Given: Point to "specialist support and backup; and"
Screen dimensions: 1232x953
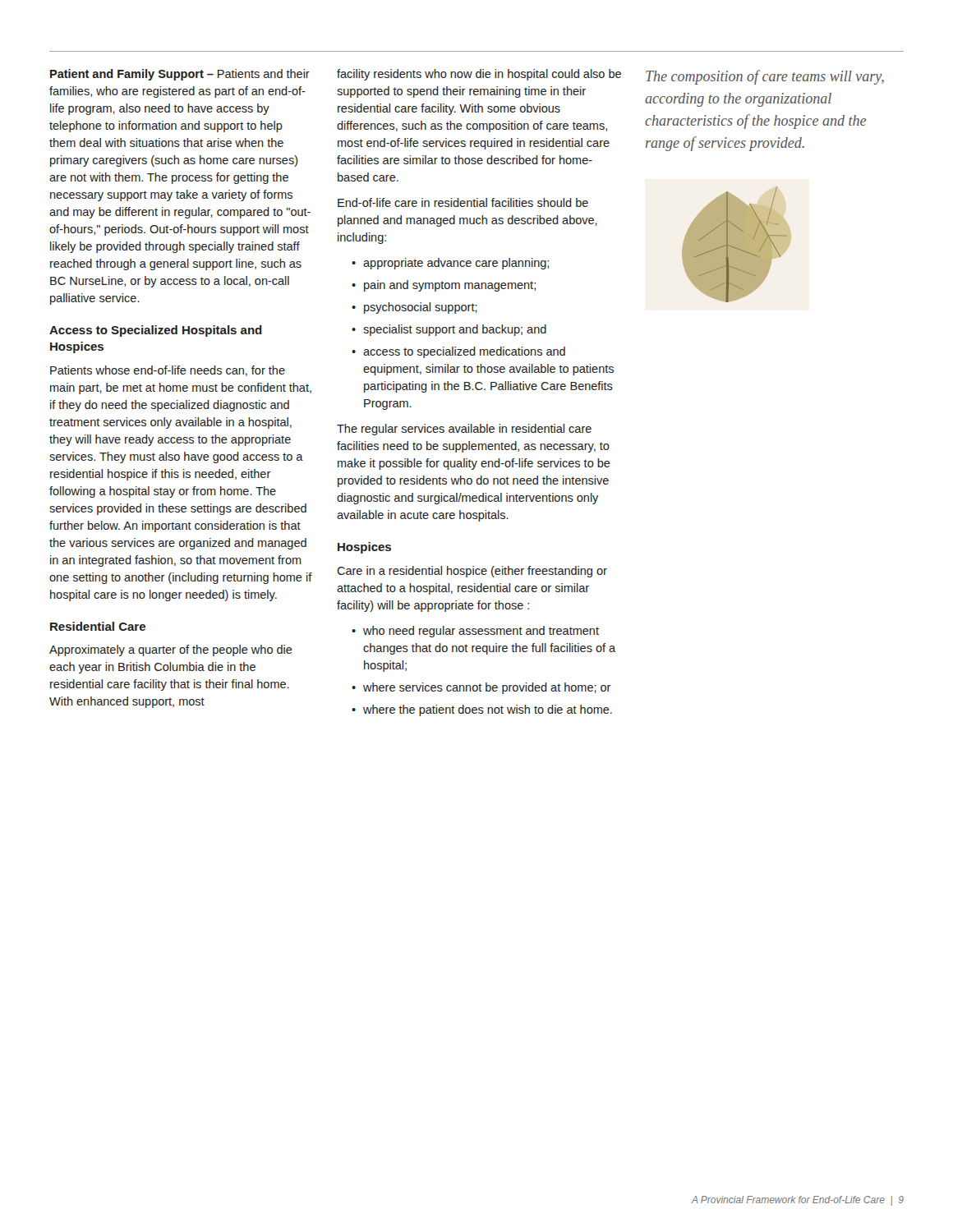Looking at the screenshot, I should click(455, 329).
